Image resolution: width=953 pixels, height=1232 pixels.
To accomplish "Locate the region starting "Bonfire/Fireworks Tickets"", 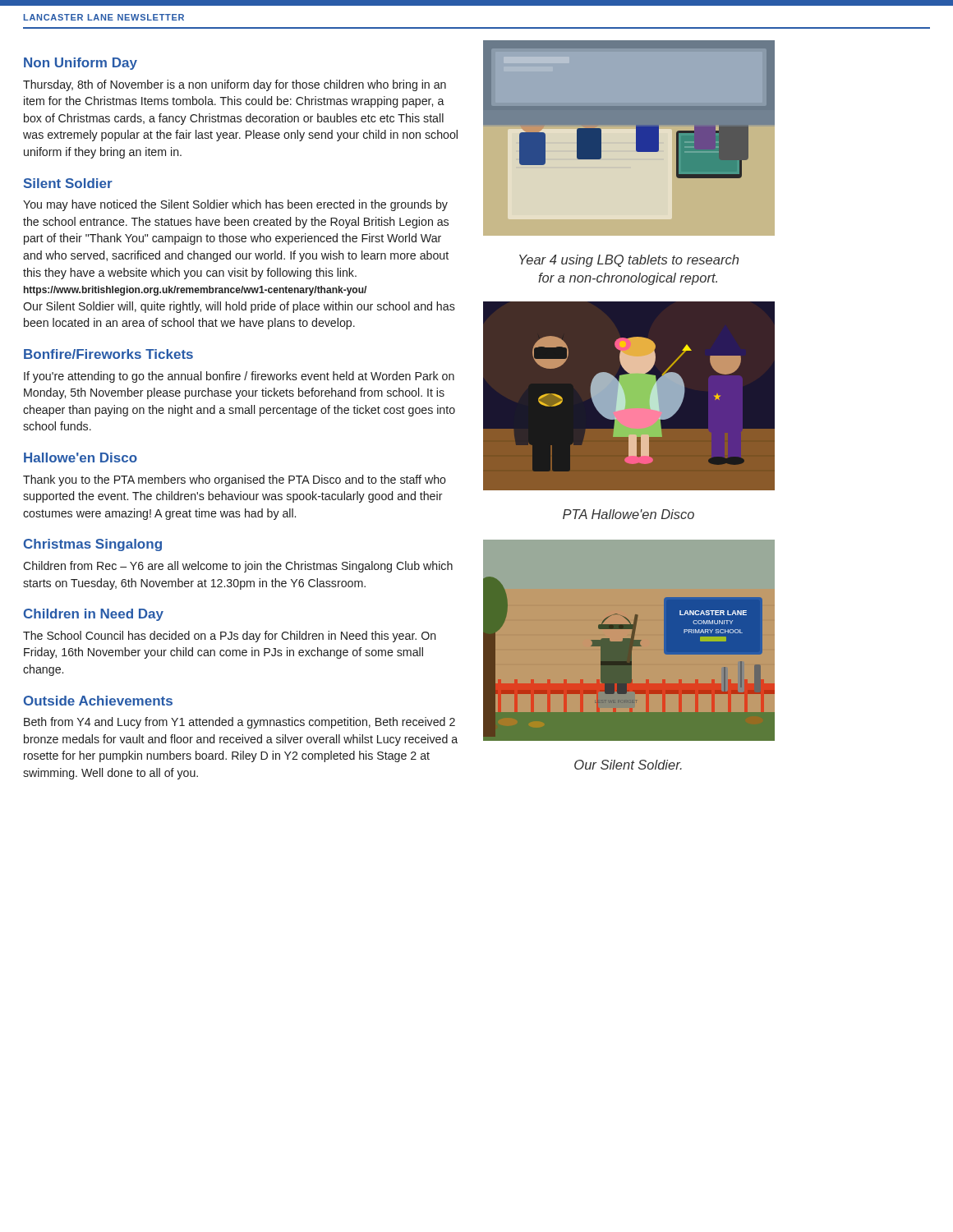I will [108, 354].
